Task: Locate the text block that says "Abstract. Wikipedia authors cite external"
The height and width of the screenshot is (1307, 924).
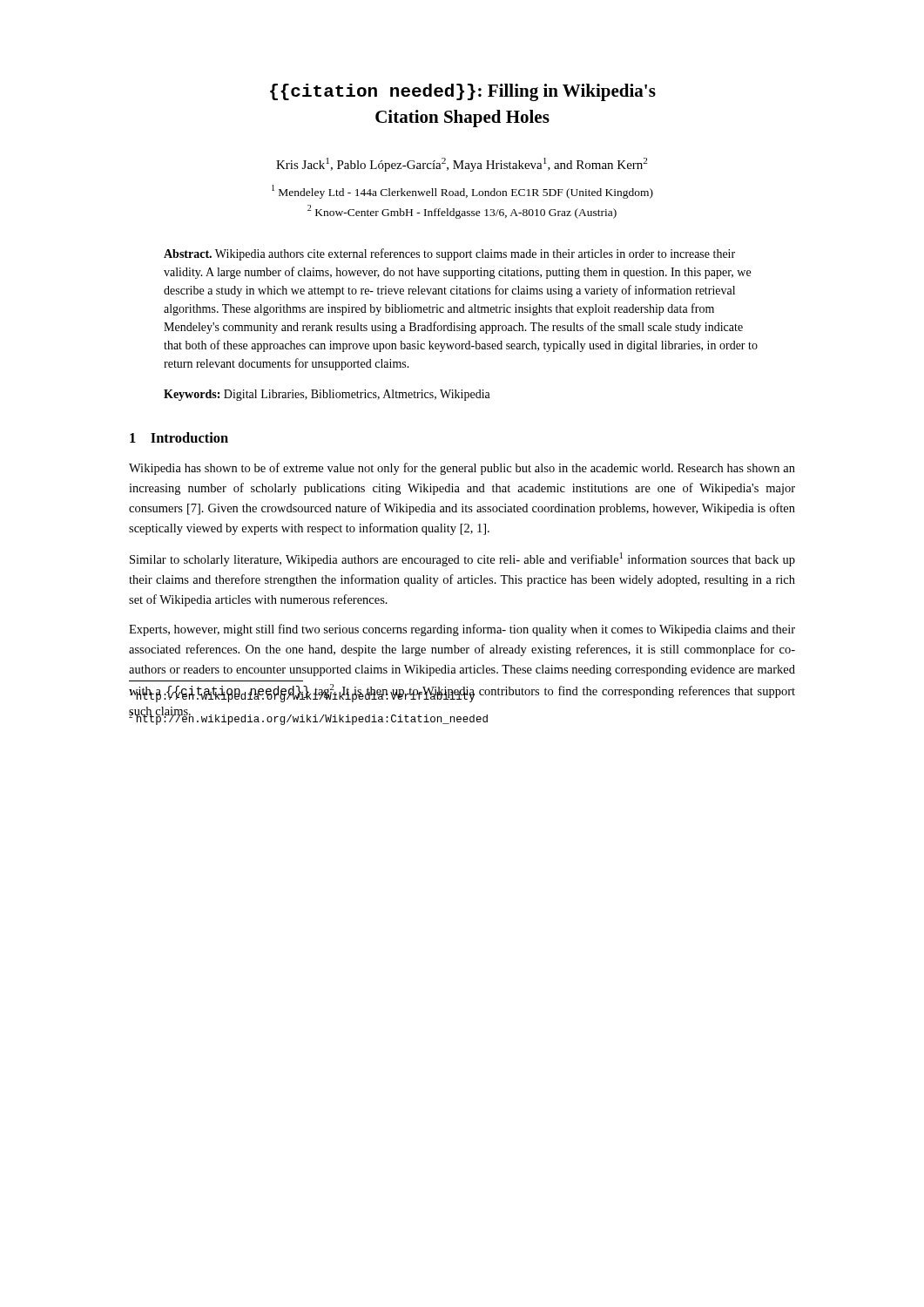Action: (x=461, y=309)
